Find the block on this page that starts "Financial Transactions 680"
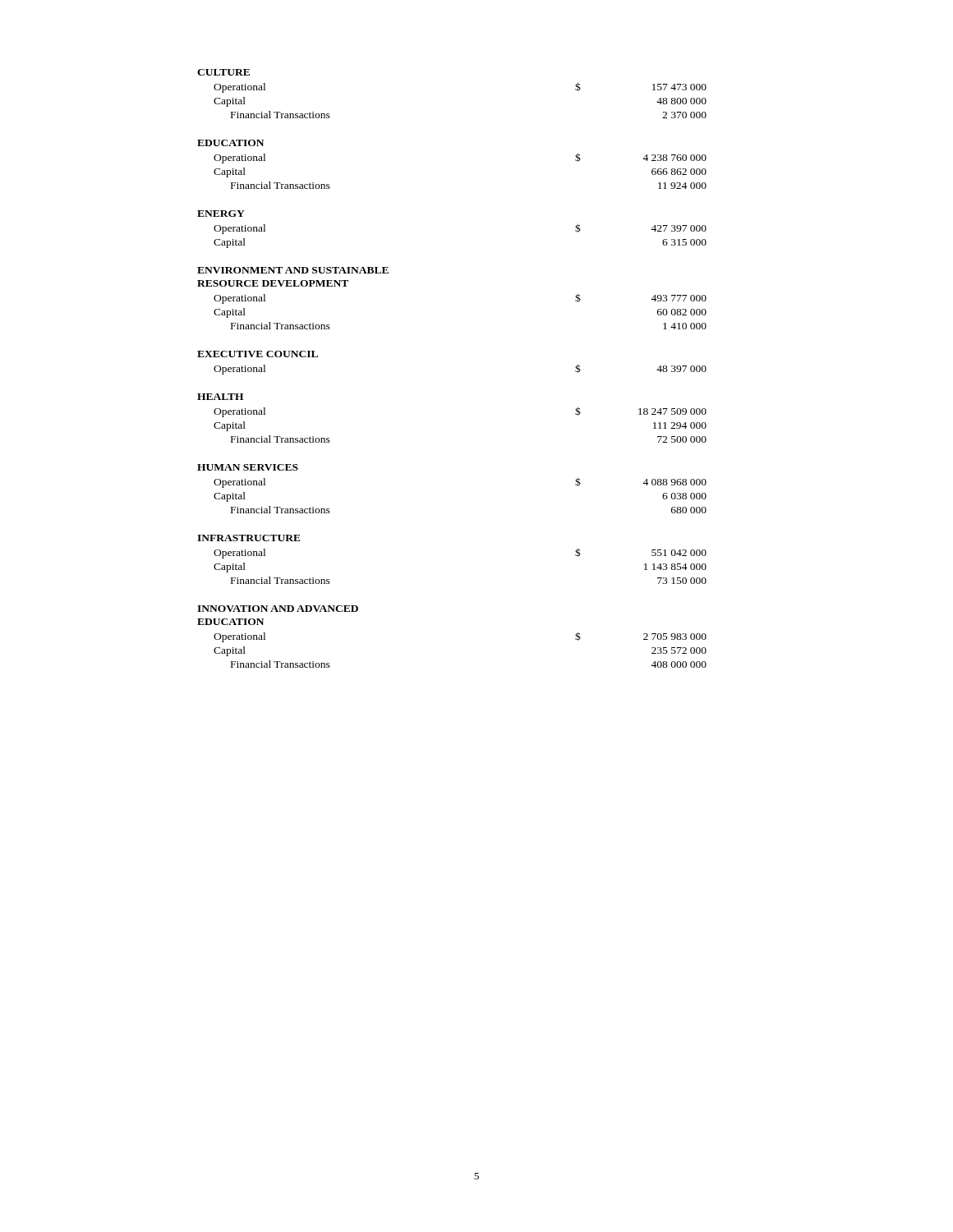Image resolution: width=953 pixels, height=1232 pixels. click(x=281, y=510)
